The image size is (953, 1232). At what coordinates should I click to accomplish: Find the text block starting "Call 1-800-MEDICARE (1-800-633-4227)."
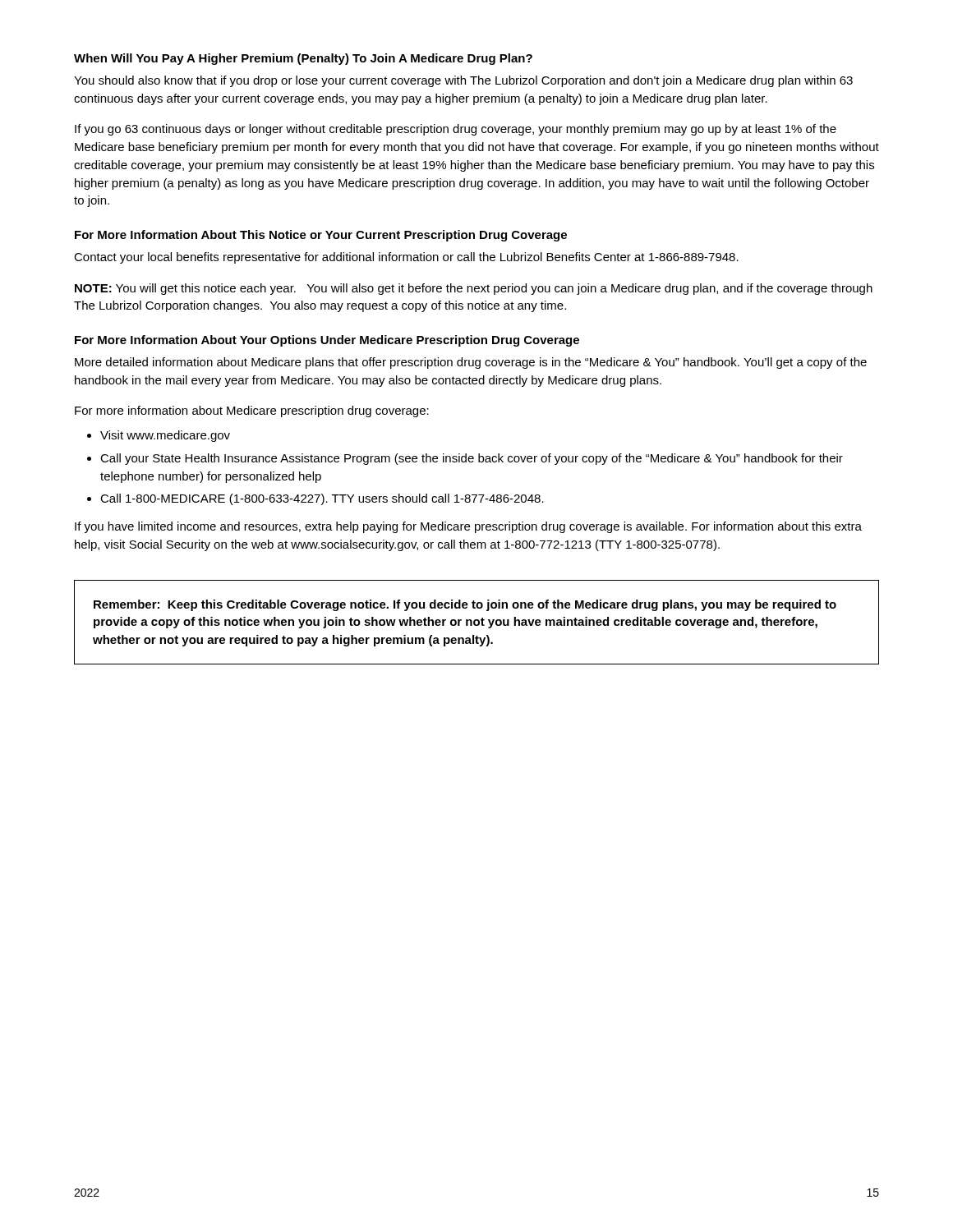322,498
